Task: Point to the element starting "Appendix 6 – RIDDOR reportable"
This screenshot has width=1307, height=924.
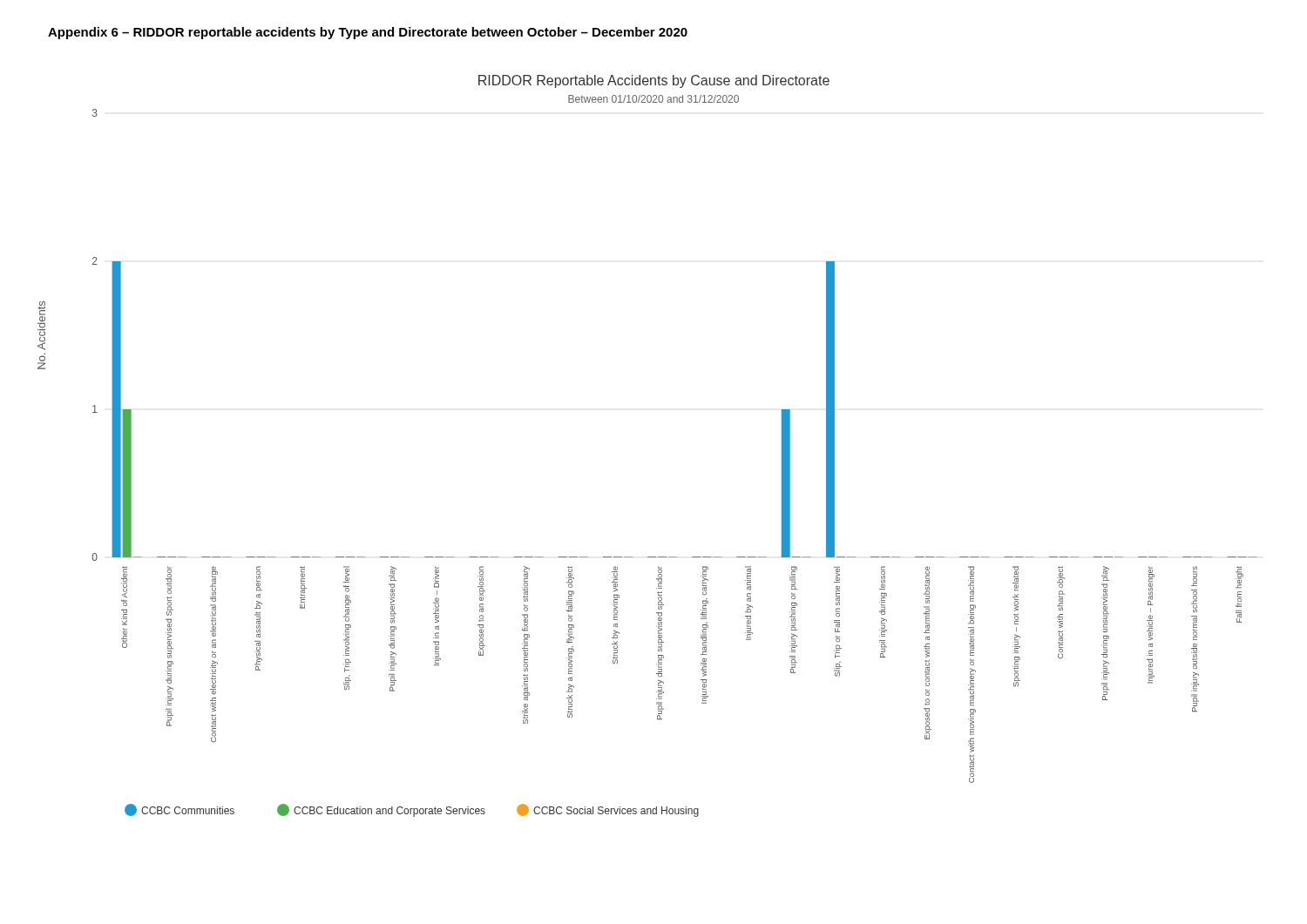Action: 368,32
